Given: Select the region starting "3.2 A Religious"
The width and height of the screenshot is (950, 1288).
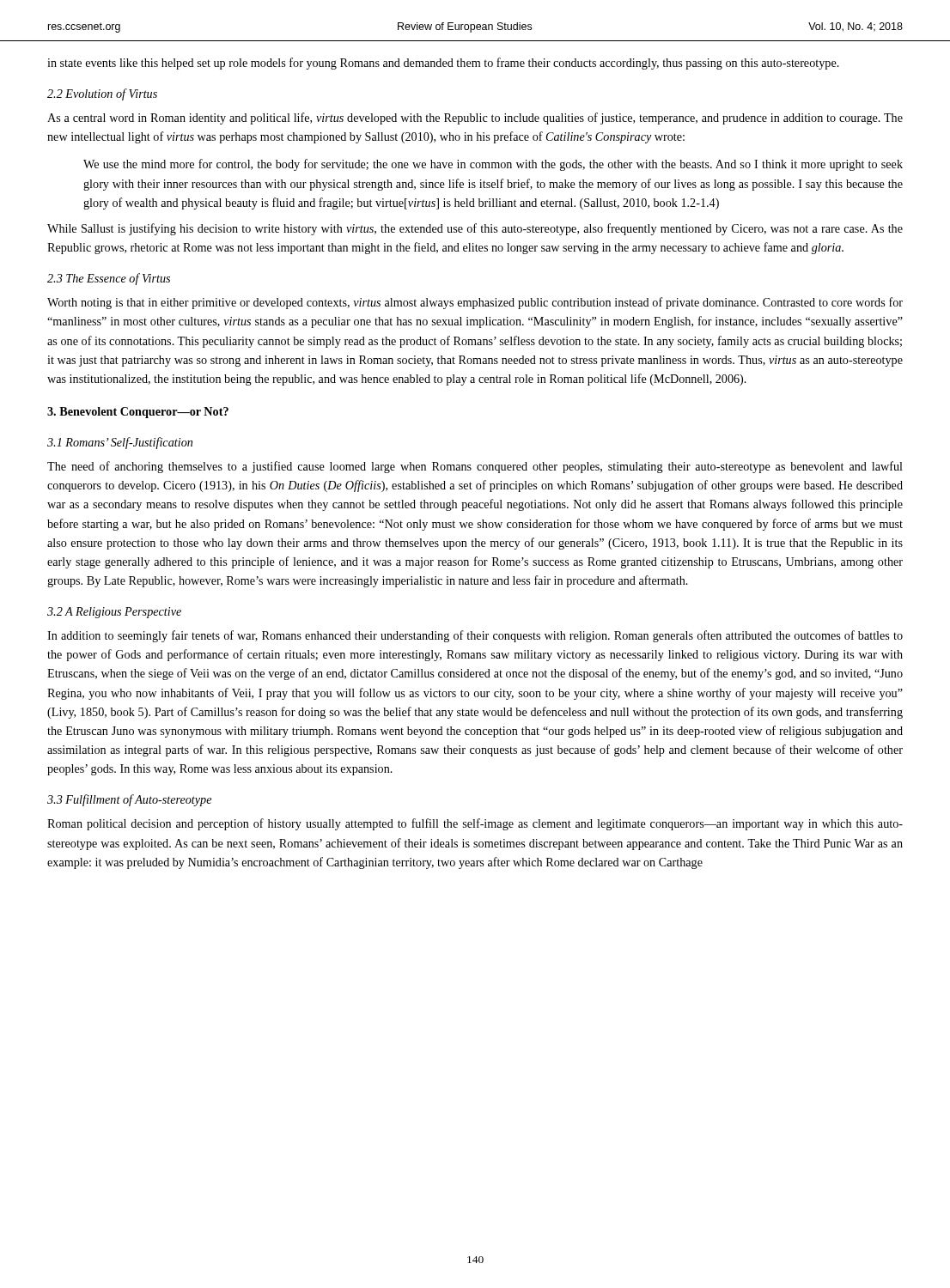Looking at the screenshot, I should coord(114,611).
